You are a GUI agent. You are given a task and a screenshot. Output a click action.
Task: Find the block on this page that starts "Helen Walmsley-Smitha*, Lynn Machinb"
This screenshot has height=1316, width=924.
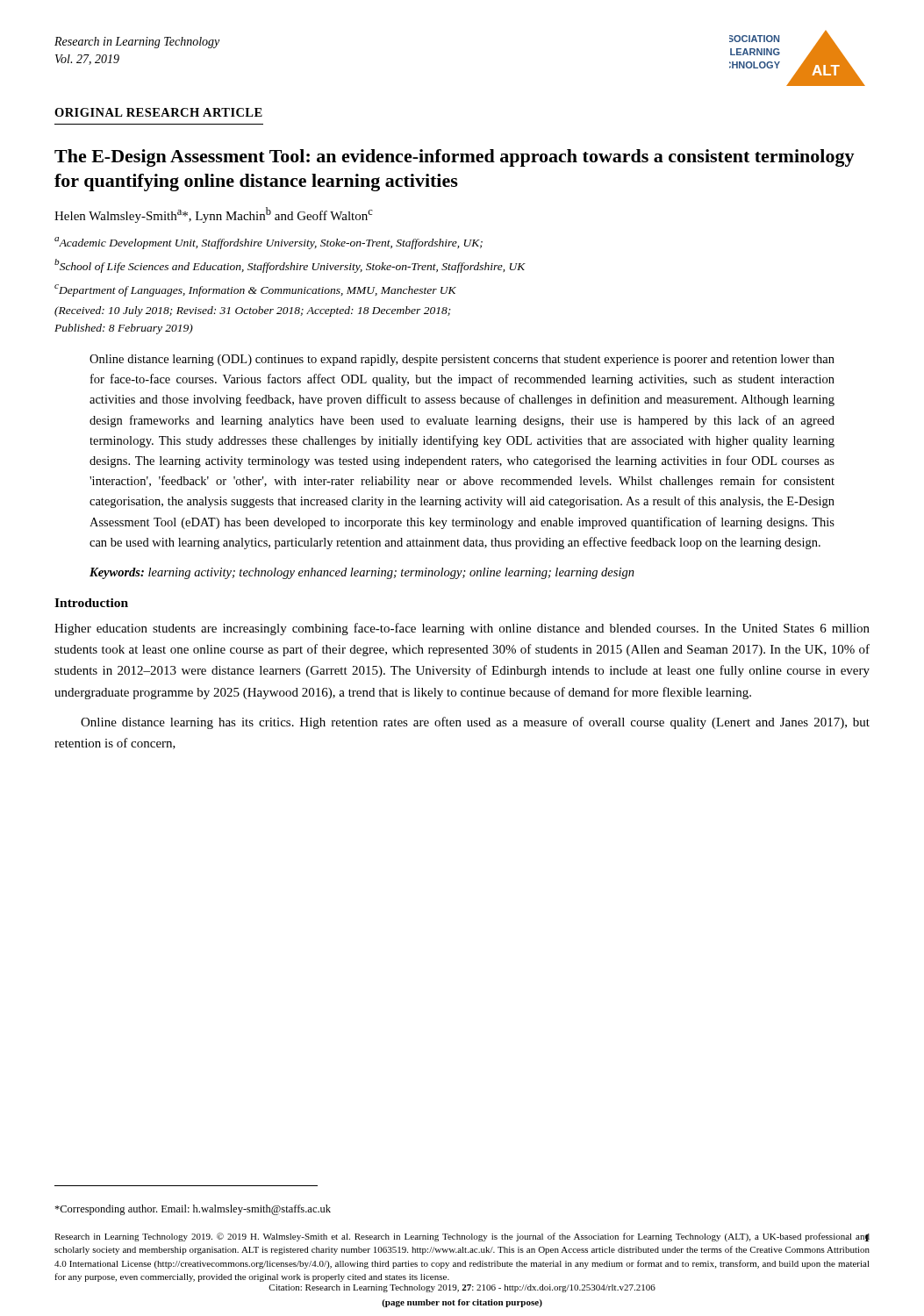point(214,214)
